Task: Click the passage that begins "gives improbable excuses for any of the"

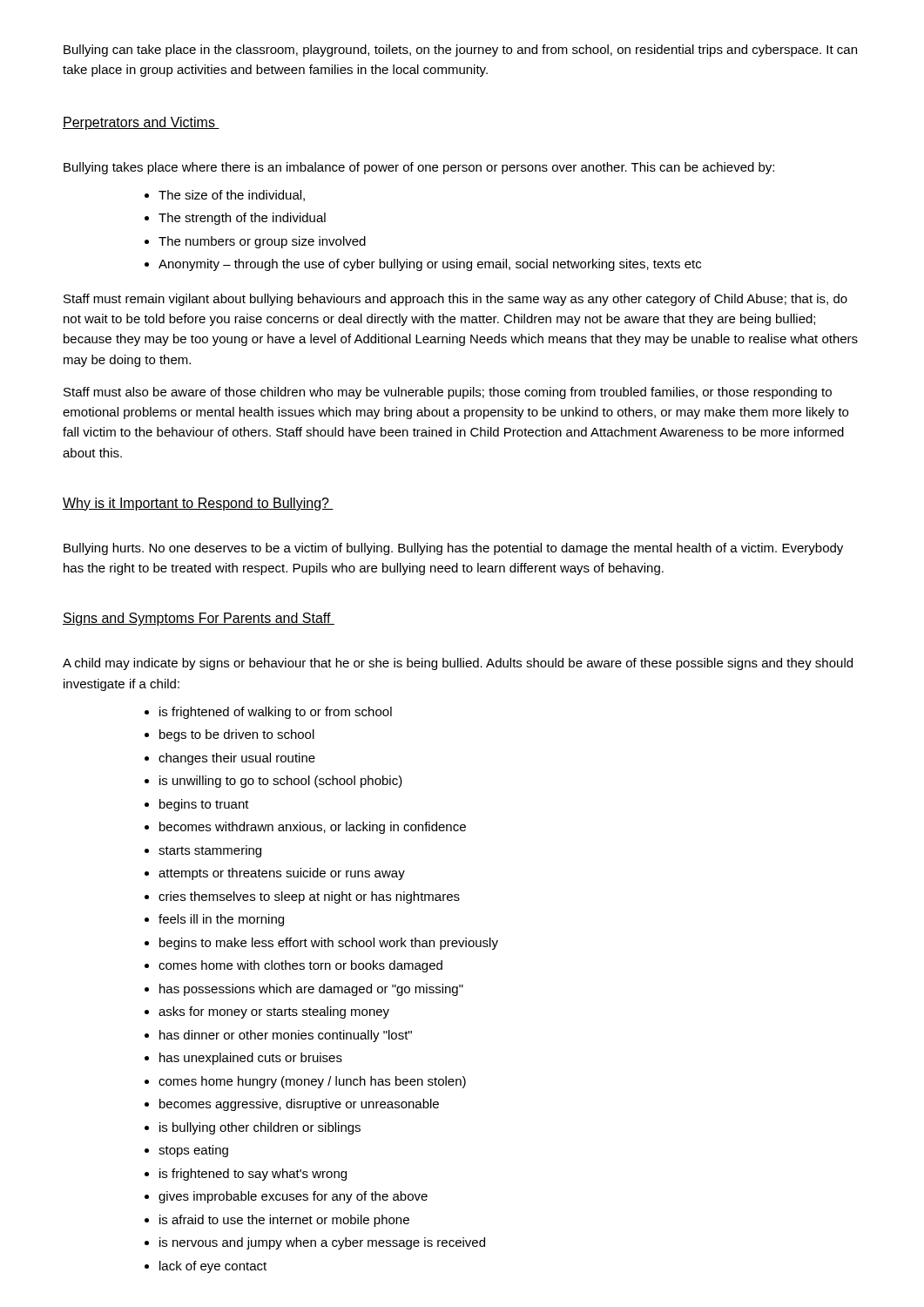Action: click(x=293, y=1196)
